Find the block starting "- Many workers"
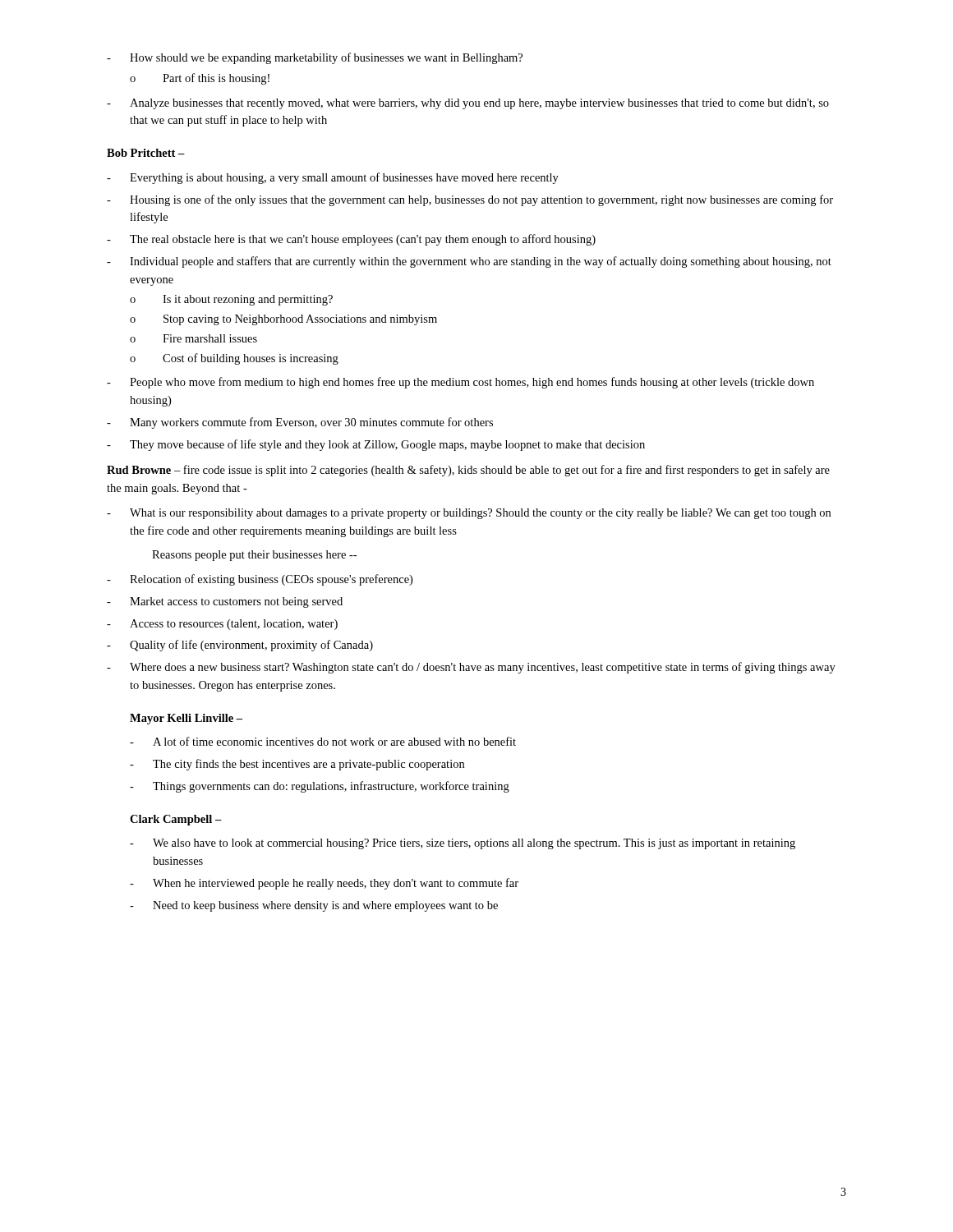Image resolution: width=953 pixels, height=1232 pixels. pos(476,423)
